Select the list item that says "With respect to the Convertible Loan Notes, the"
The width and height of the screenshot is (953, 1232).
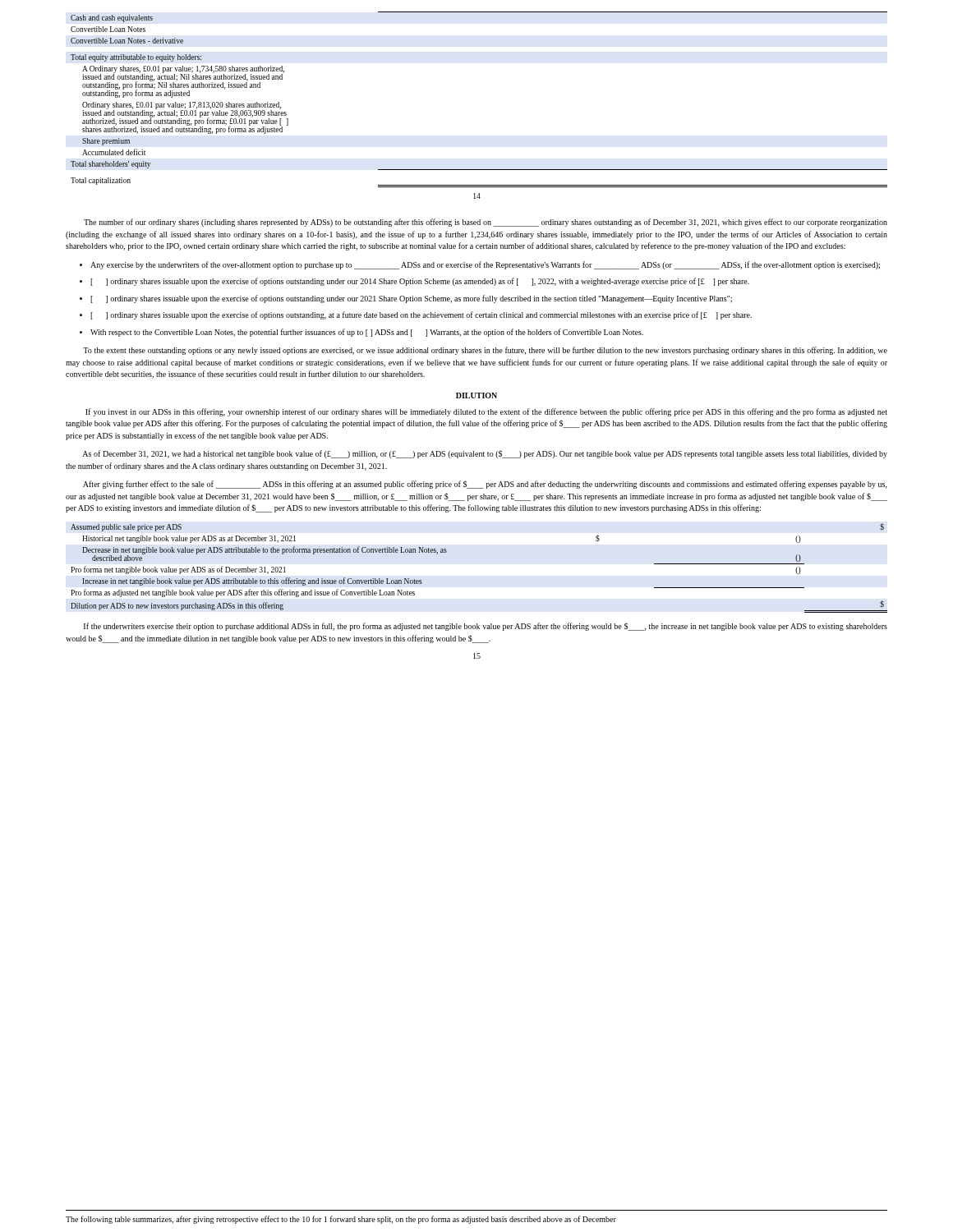click(x=367, y=332)
